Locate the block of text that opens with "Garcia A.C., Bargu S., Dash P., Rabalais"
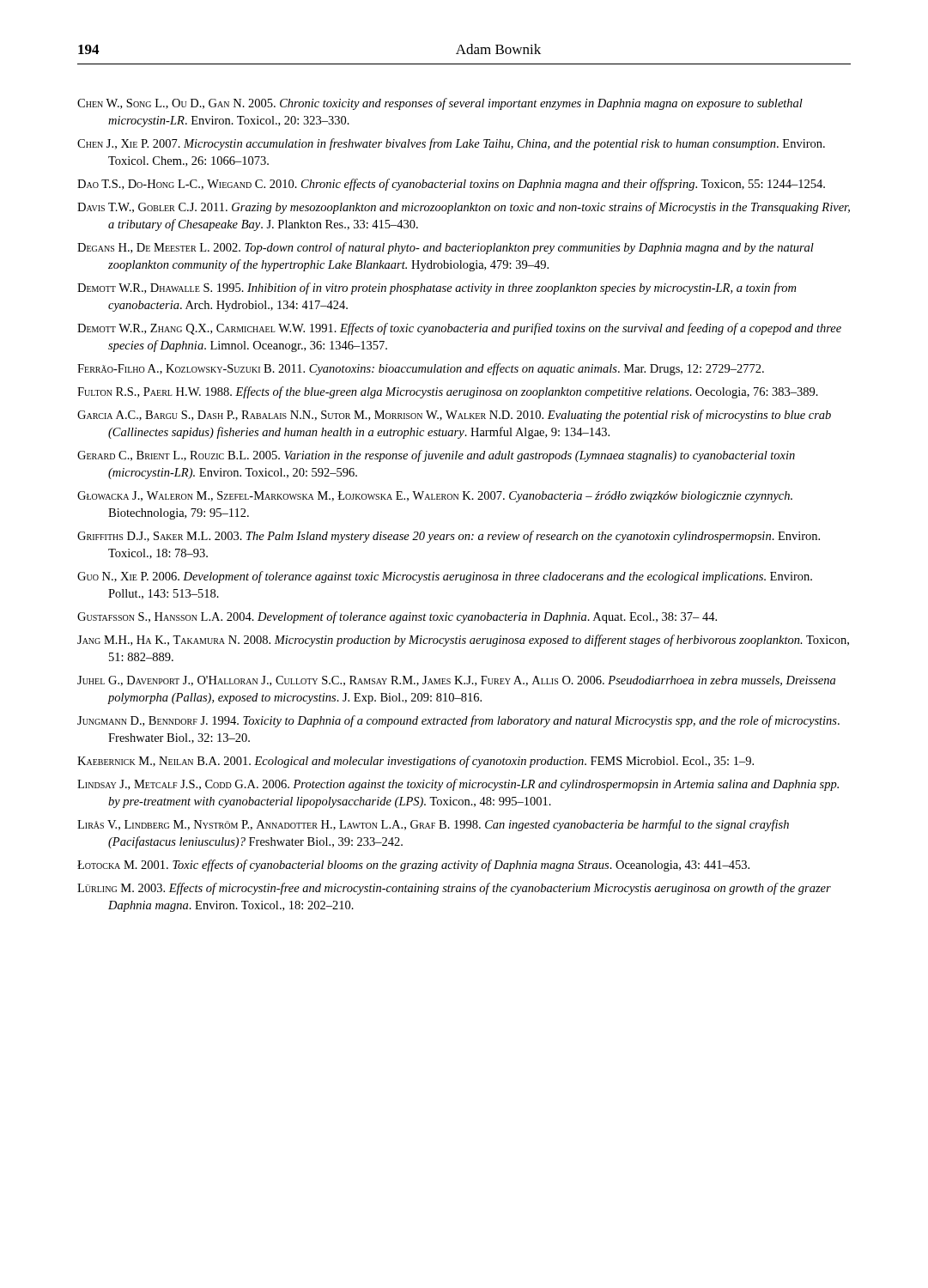Viewport: 928px width, 1288px height. coord(454,423)
